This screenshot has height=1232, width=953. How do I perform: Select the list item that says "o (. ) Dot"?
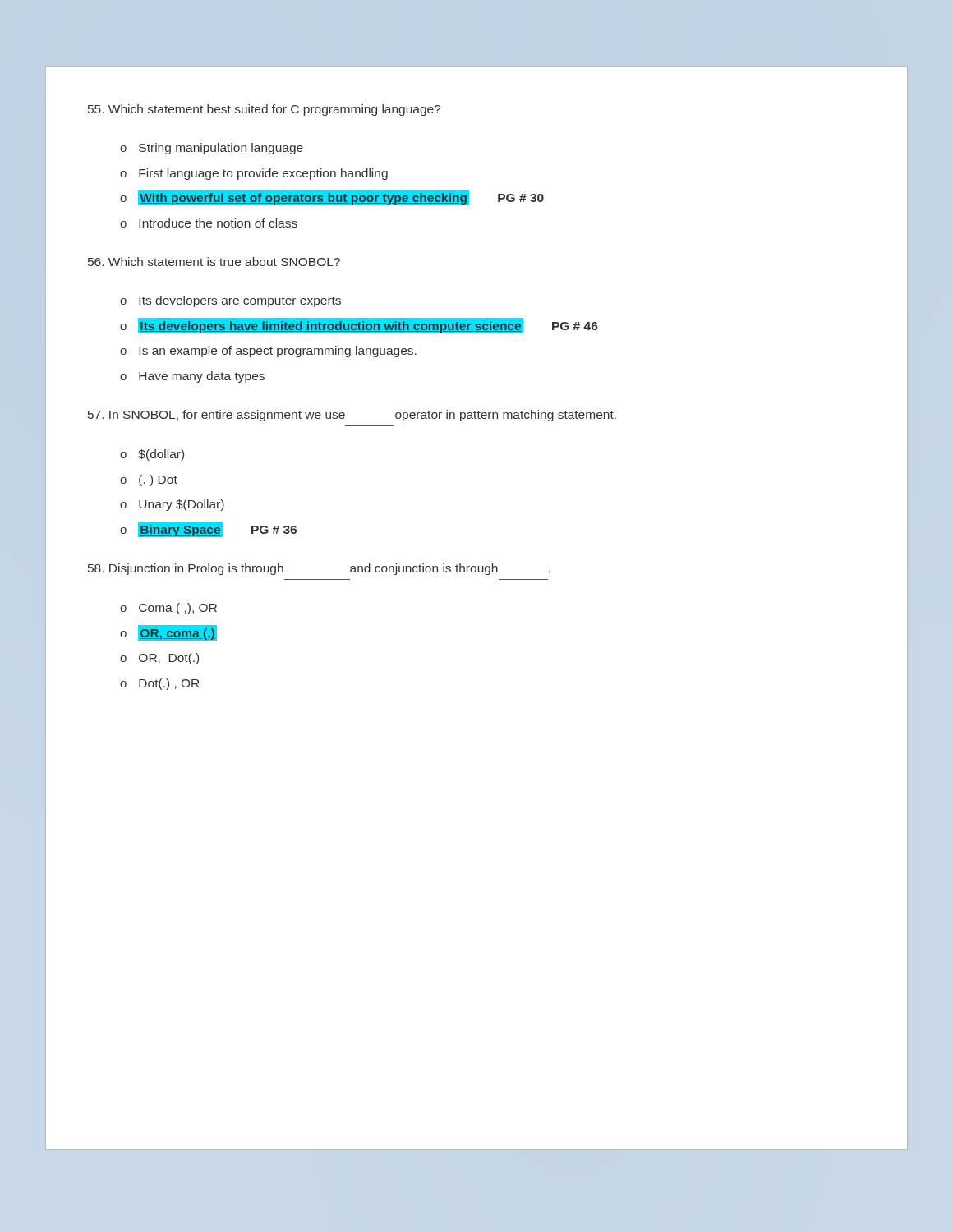[149, 480]
